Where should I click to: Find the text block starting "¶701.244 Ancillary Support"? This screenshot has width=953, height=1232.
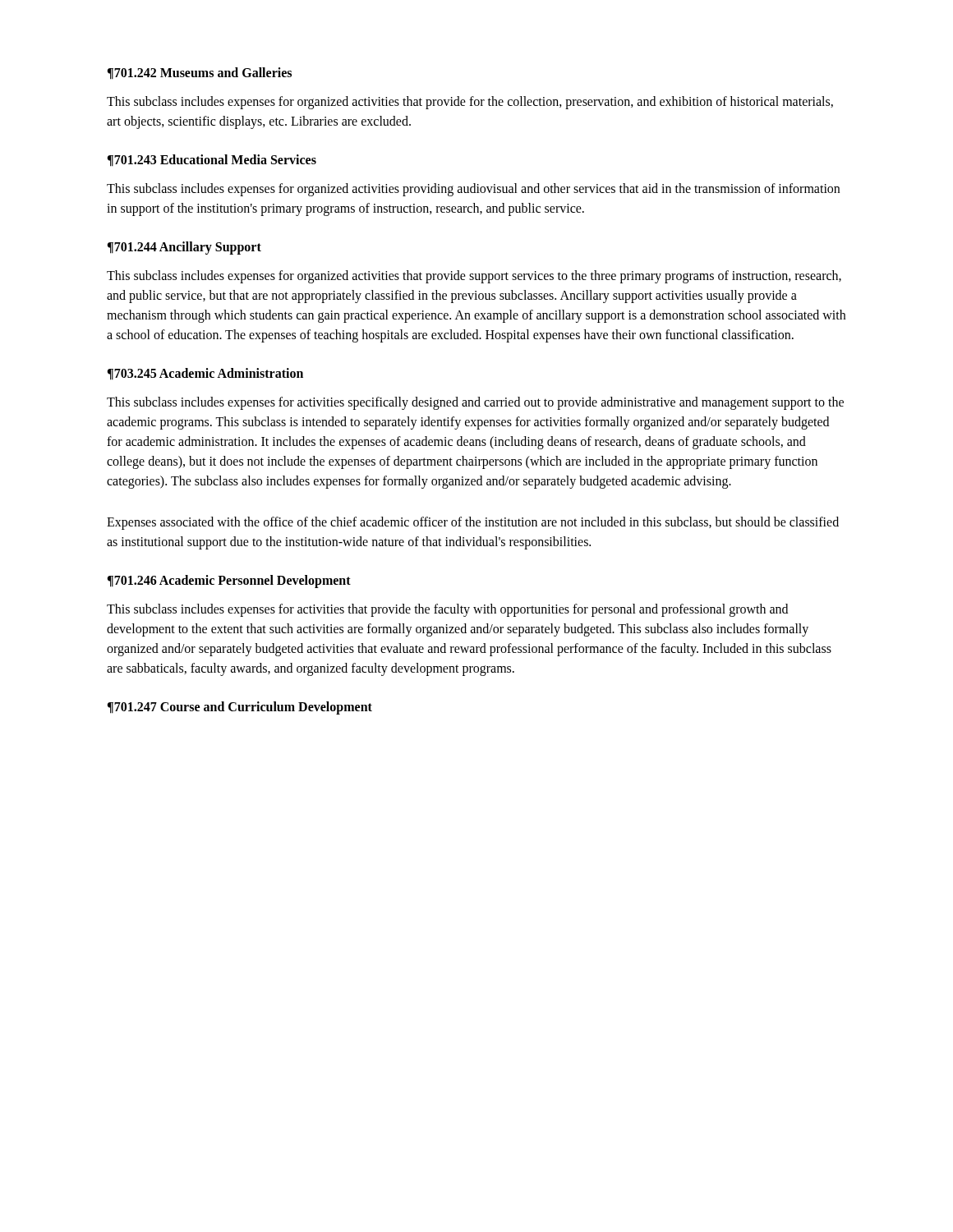pyautogui.click(x=184, y=247)
